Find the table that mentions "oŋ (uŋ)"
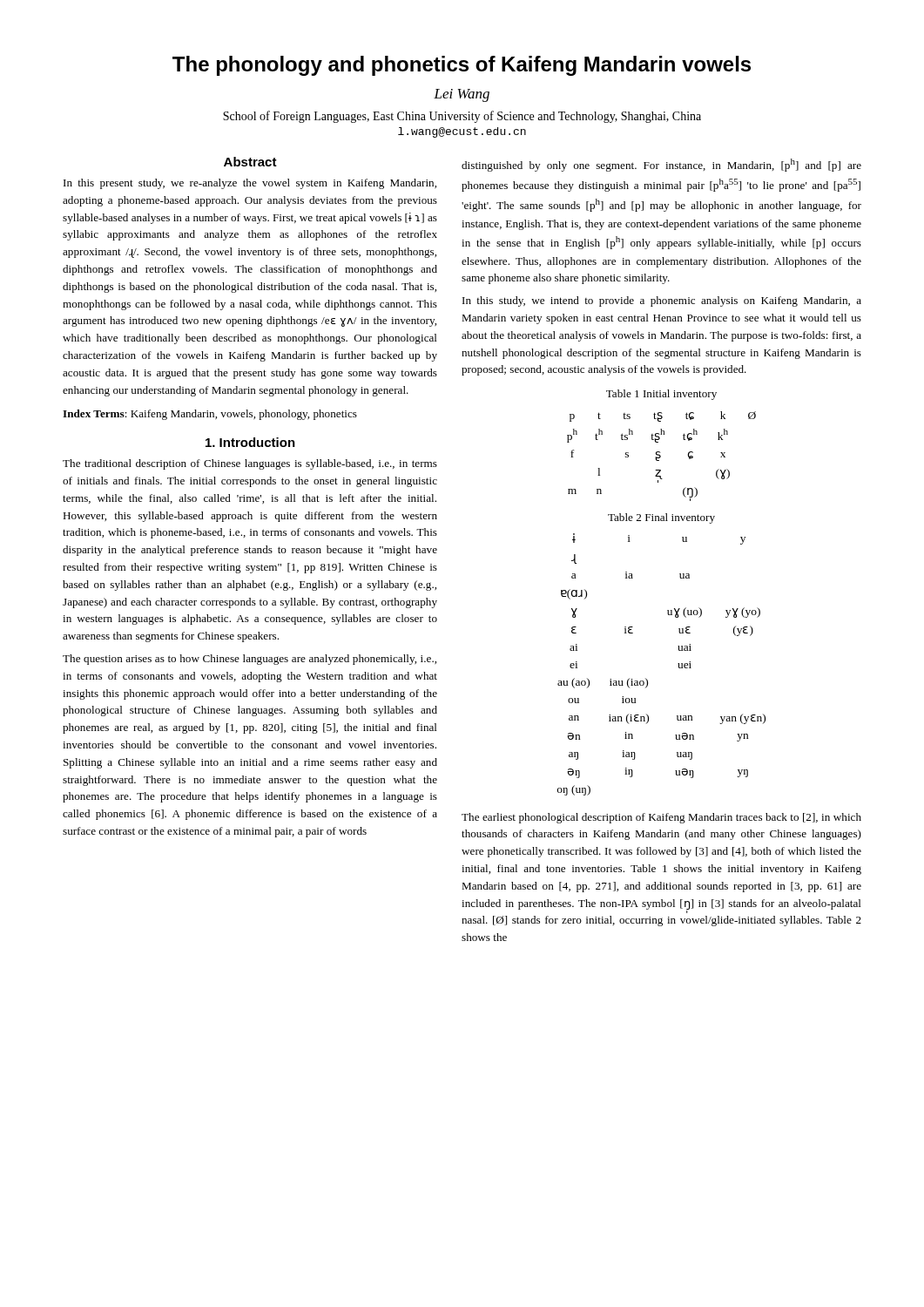The image size is (924, 1307). point(661,664)
